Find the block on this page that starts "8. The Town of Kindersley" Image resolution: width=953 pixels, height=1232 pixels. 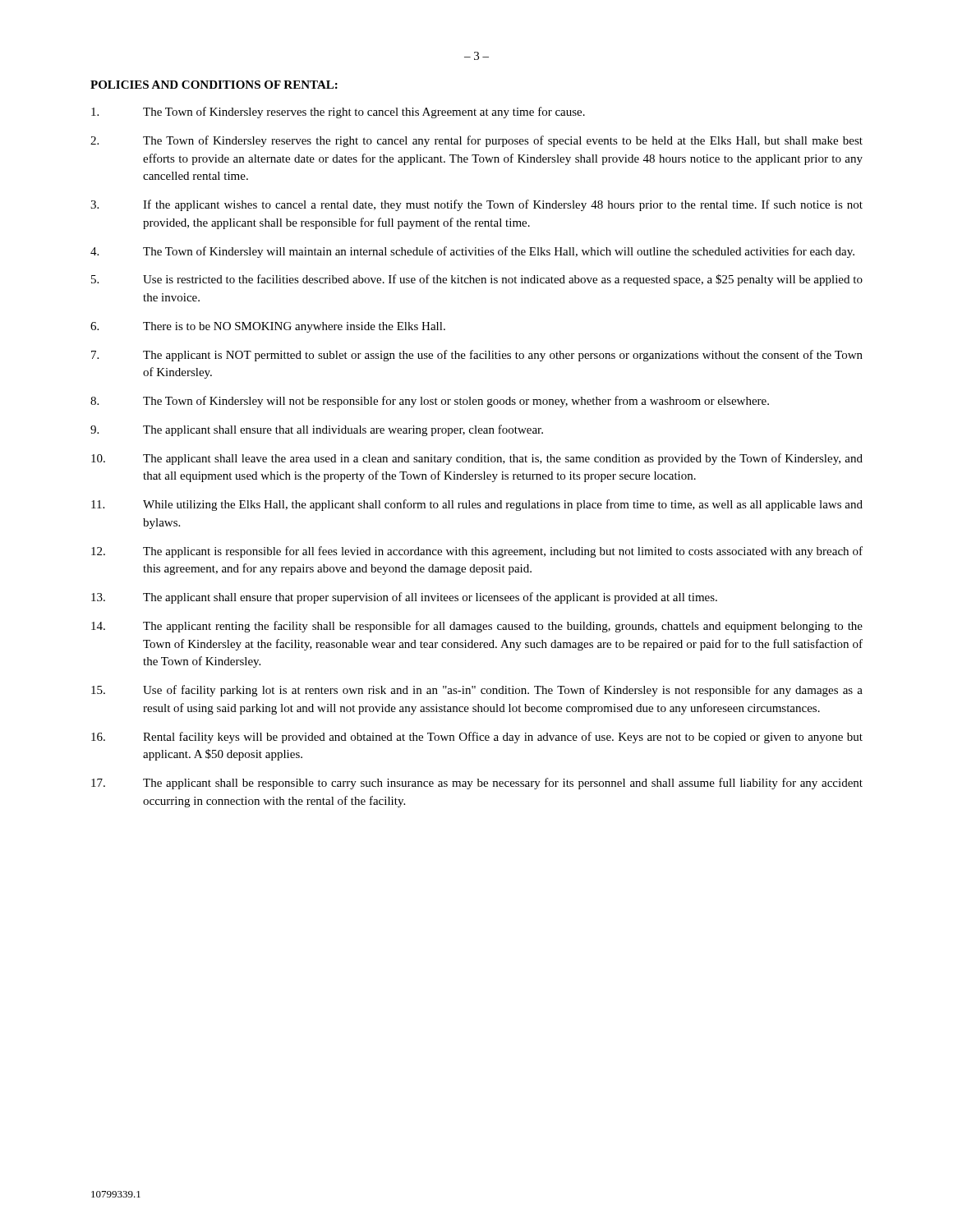click(476, 402)
